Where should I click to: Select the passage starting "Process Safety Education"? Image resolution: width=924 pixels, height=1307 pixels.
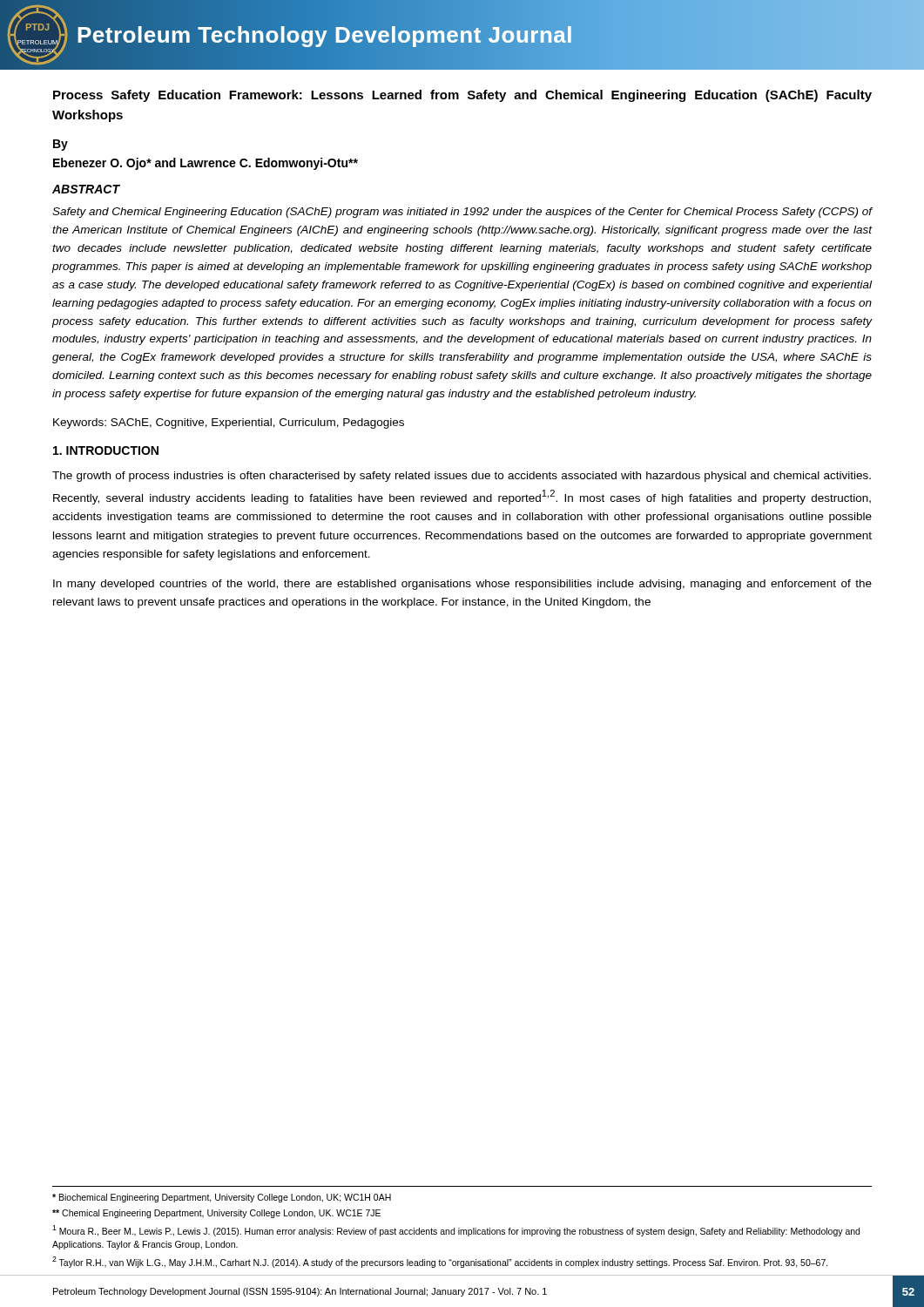(462, 104)
